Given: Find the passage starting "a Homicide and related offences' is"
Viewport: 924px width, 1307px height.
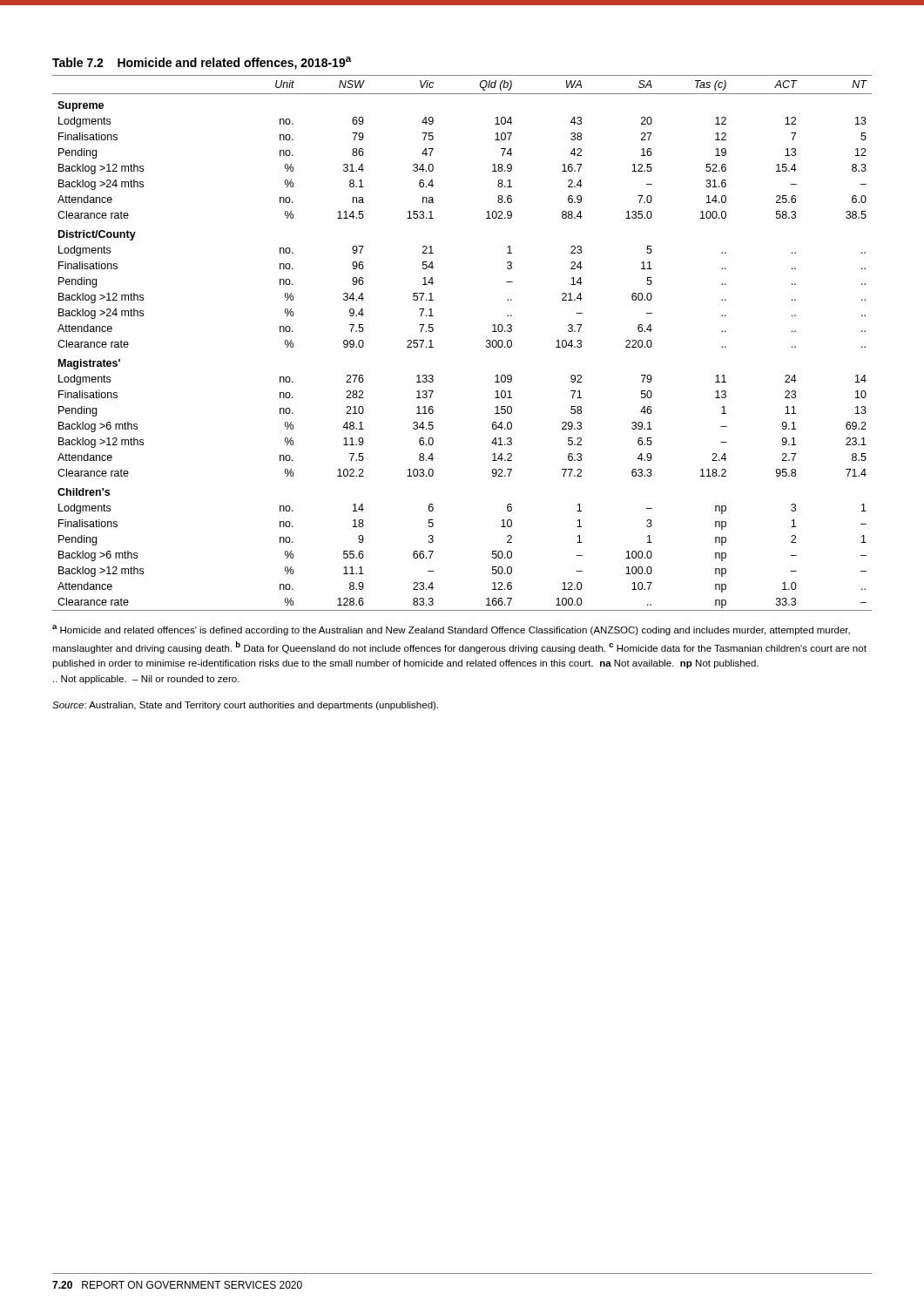Looking at the screenshot, I should [462, 654].
